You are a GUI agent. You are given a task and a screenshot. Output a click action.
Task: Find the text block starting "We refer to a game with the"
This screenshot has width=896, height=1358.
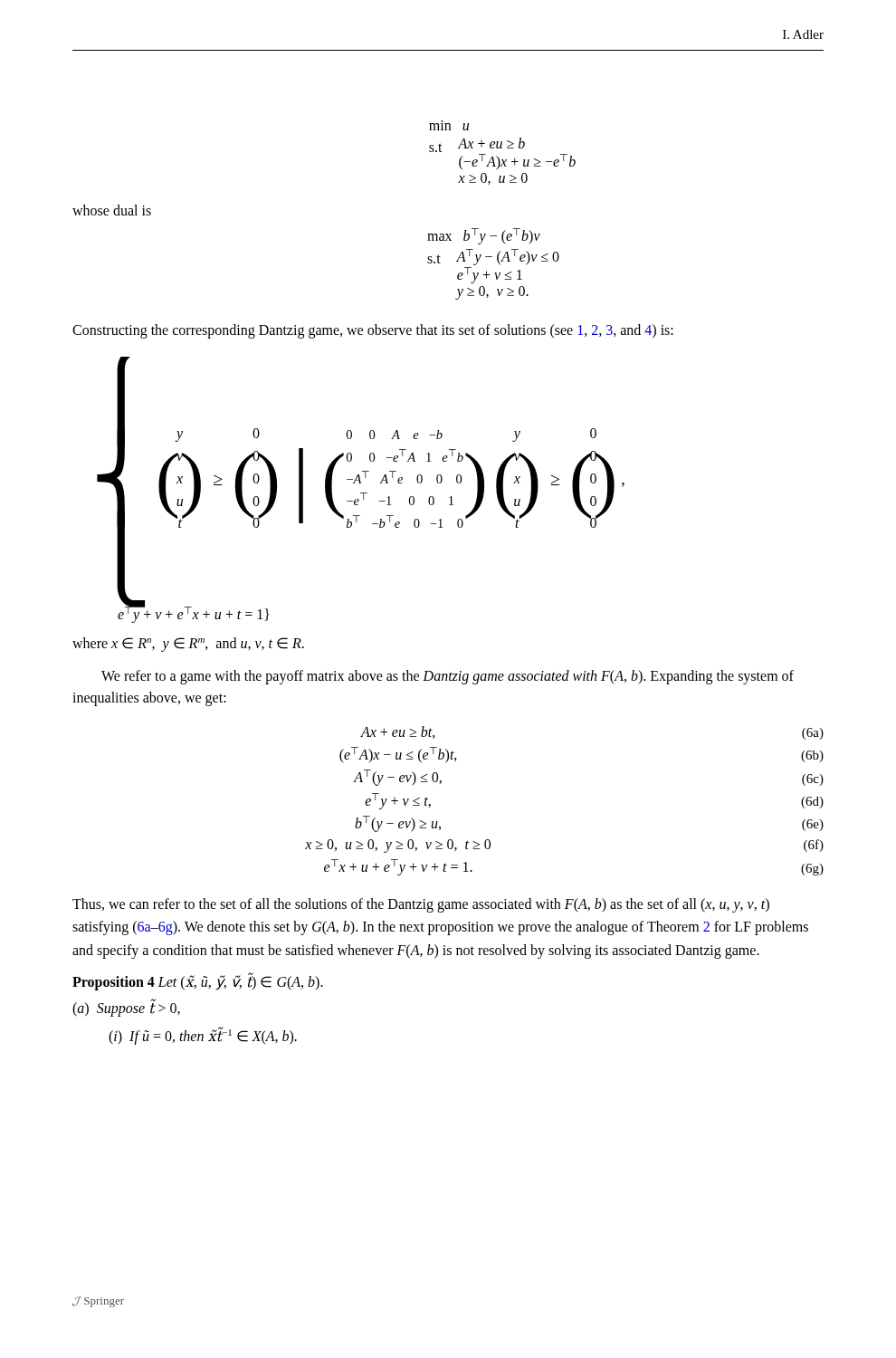433,687
